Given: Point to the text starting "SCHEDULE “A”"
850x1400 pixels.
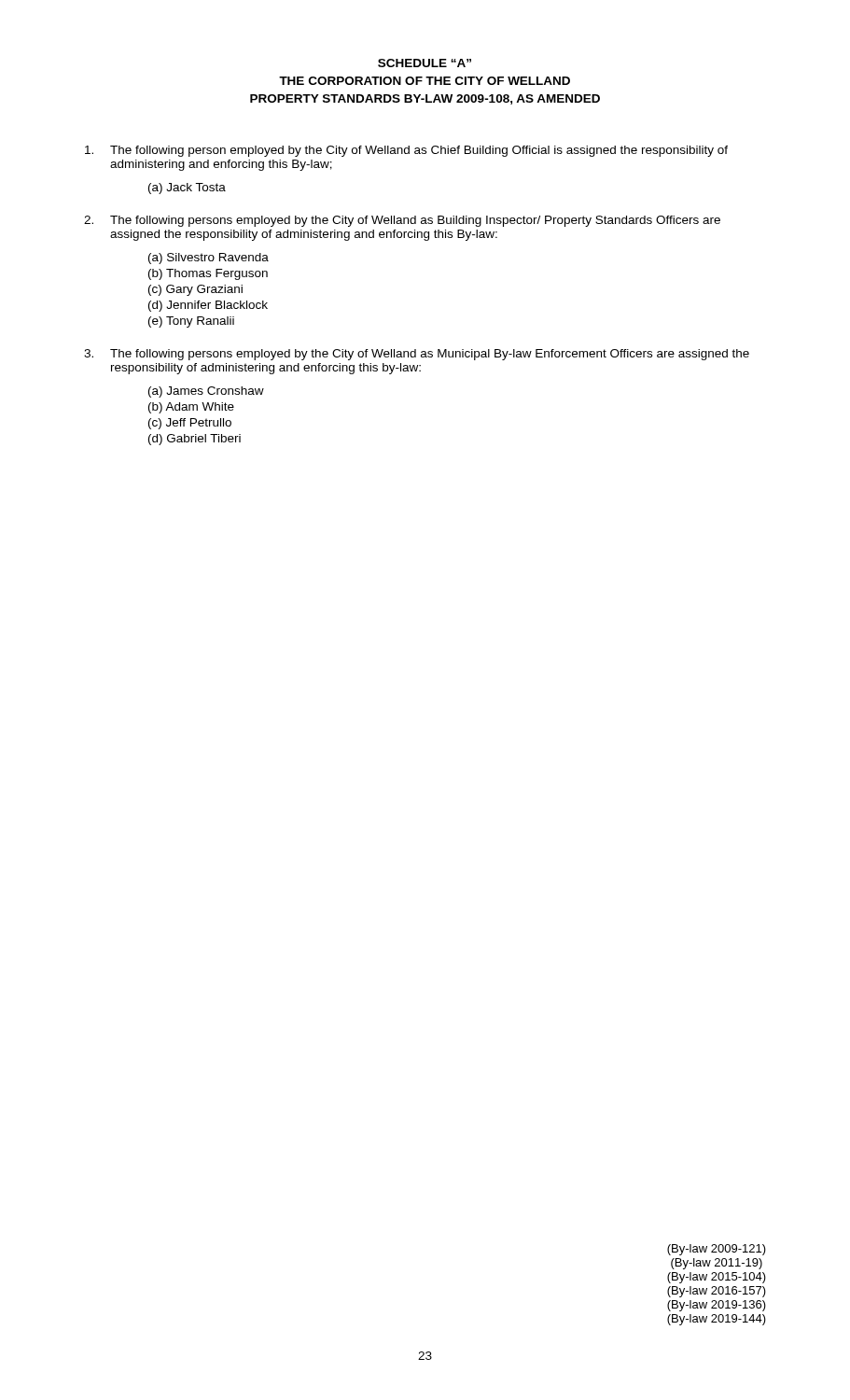Looking at the screenshot, I should 425,63.
